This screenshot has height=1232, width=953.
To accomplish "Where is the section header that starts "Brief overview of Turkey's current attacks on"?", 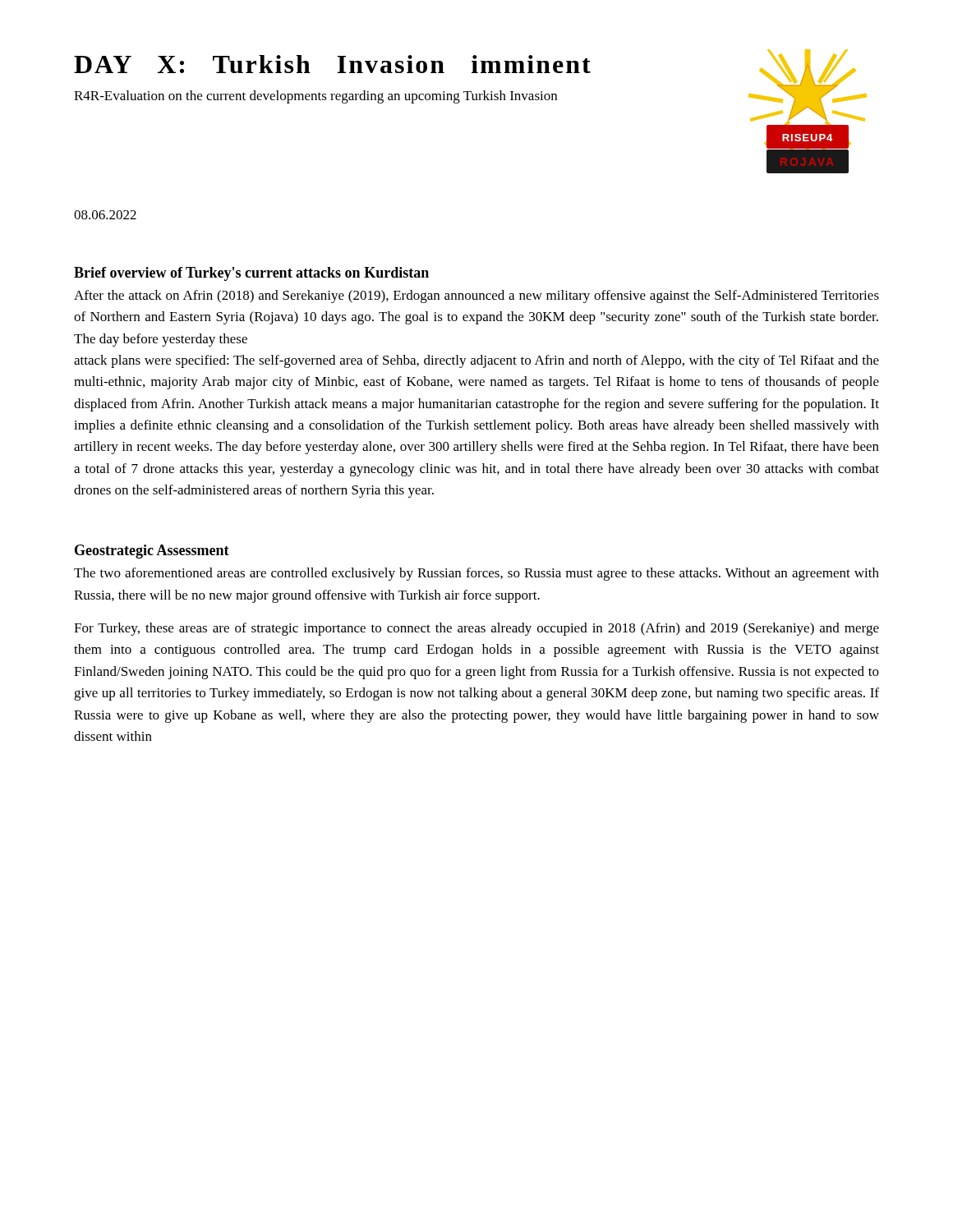I will click(x=251, y=273).
